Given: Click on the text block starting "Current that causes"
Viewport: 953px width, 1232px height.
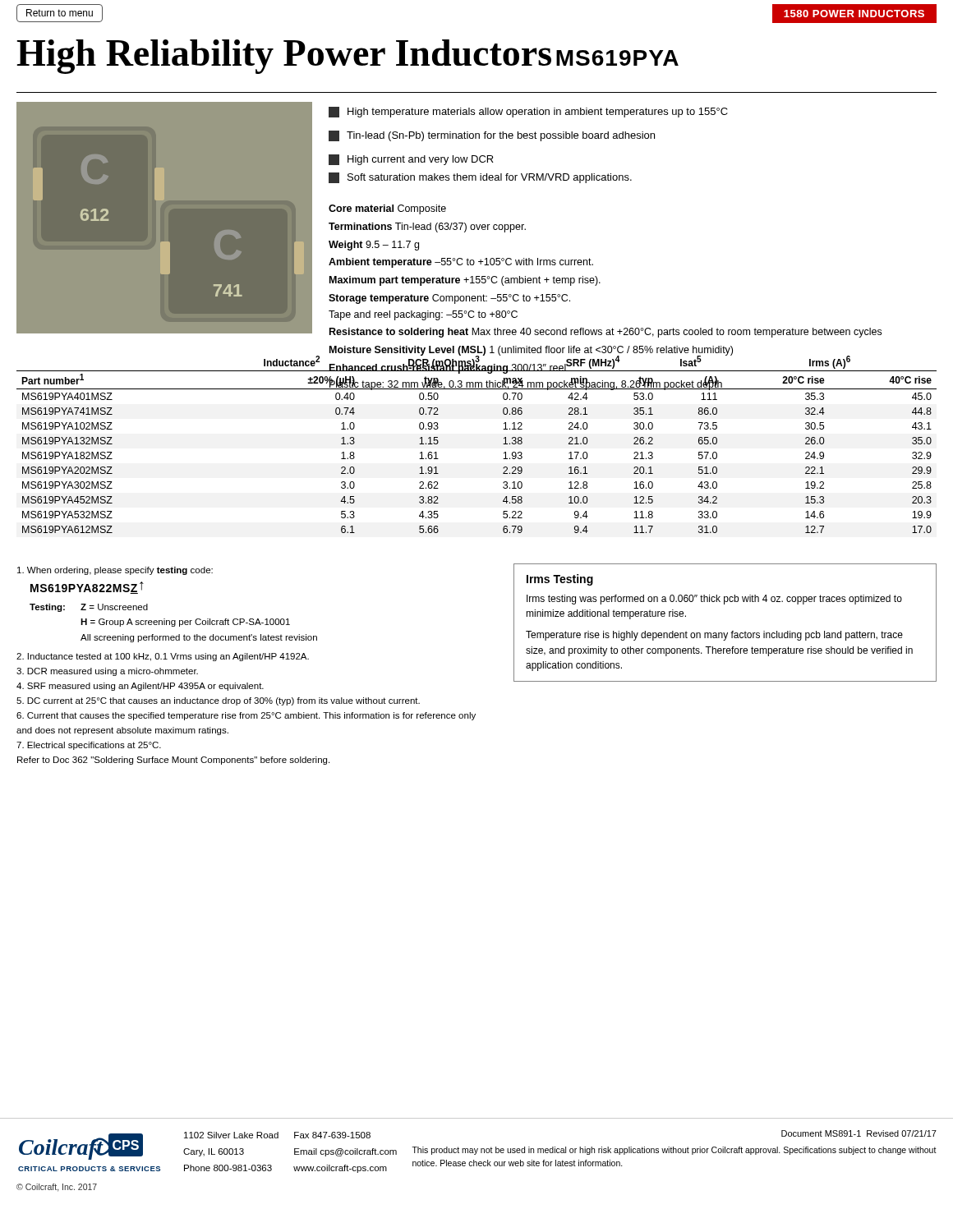Looking at the screenshot, I should pos(246,723).
